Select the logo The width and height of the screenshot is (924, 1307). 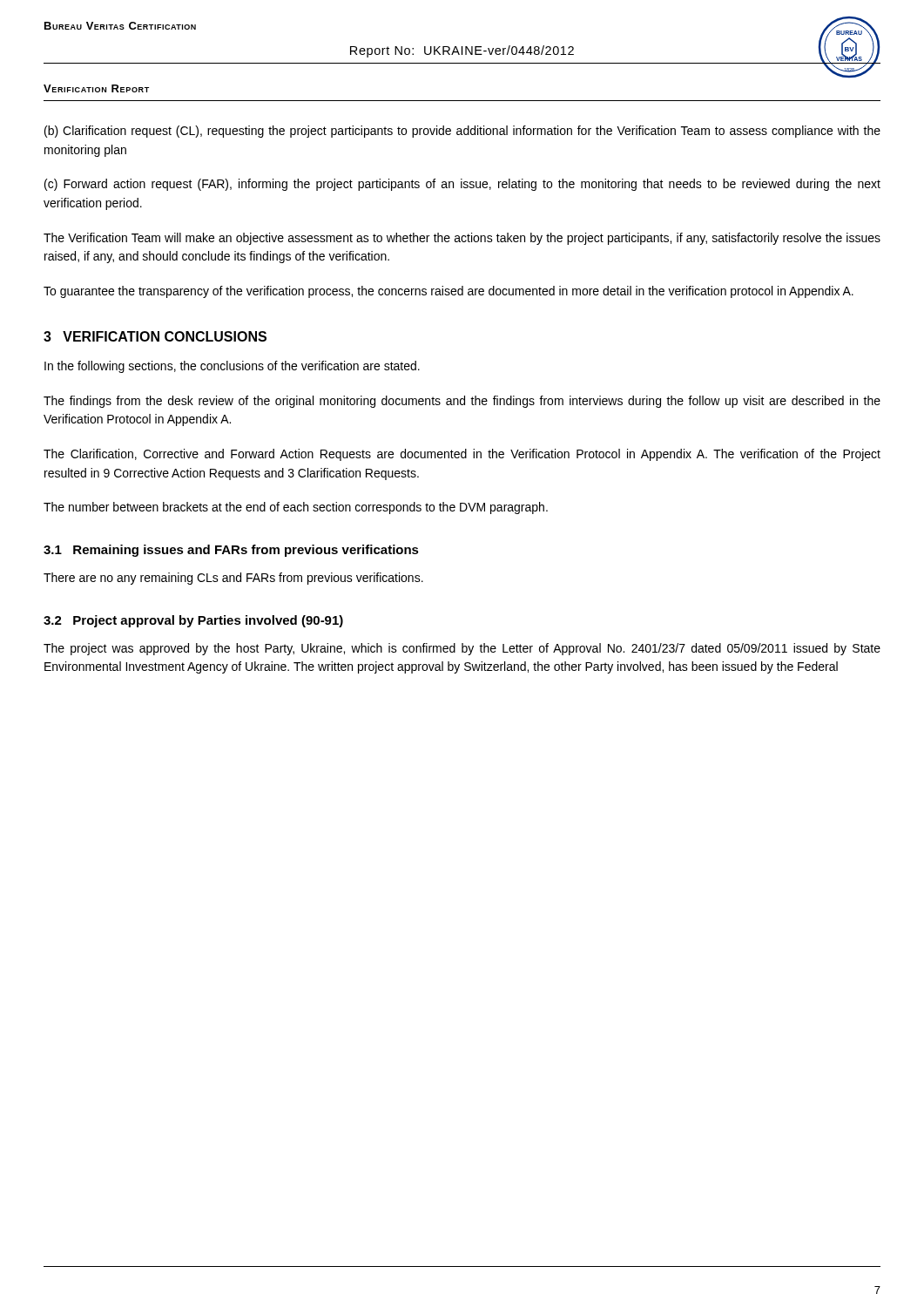[x=849, y=47]
